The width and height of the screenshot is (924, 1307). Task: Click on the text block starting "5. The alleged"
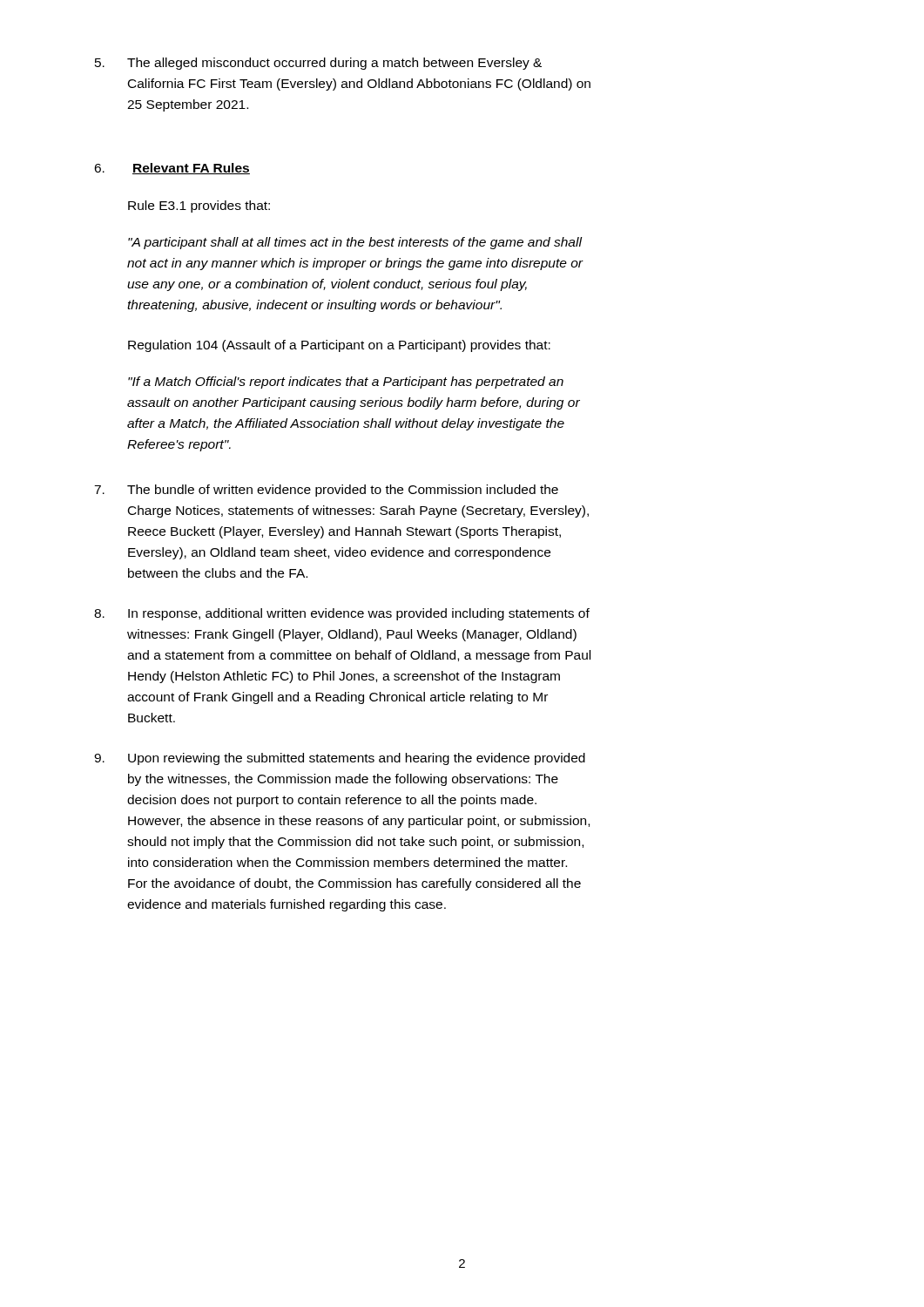470,84
